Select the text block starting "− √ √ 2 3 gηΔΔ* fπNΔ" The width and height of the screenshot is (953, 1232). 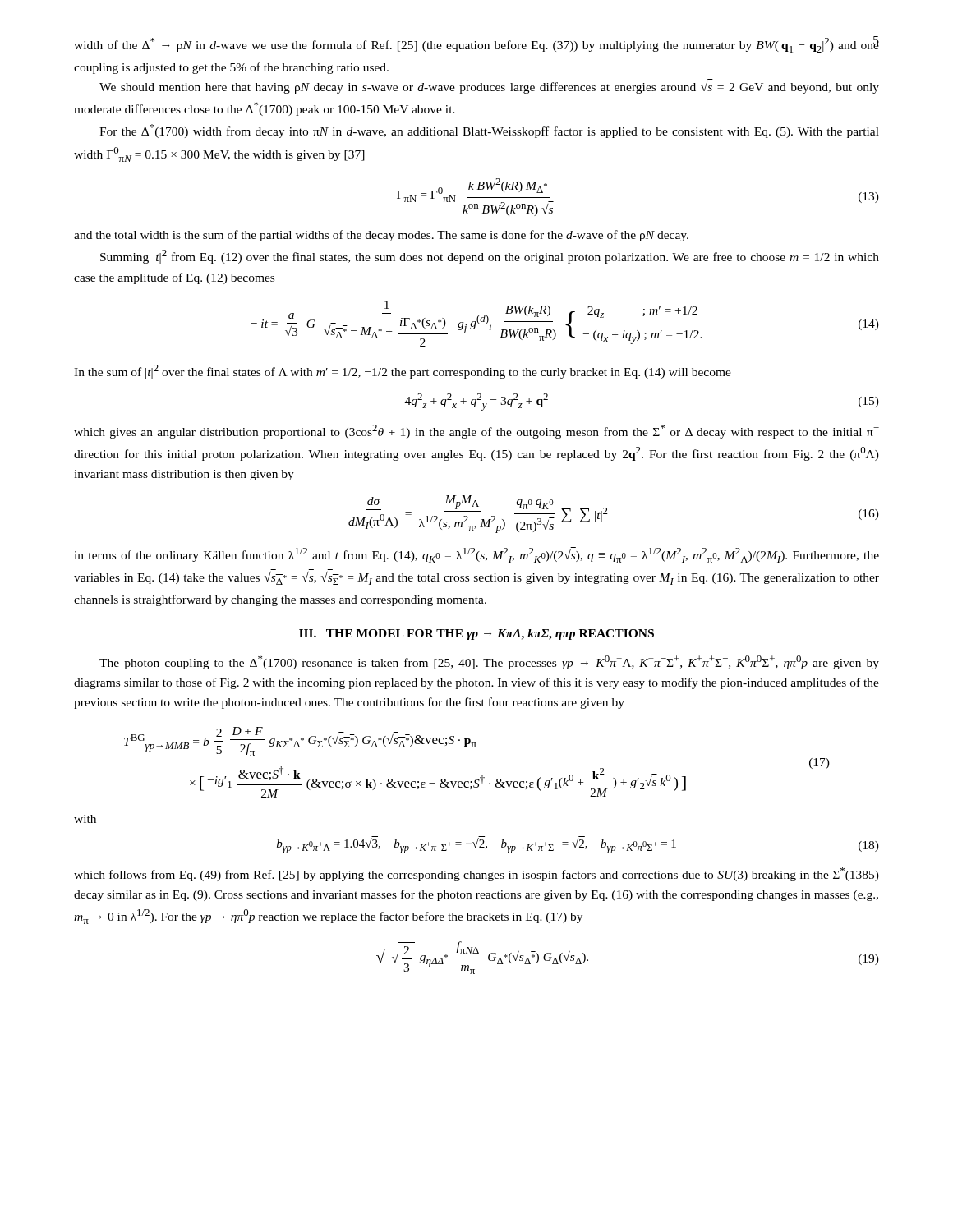point(476,958)
